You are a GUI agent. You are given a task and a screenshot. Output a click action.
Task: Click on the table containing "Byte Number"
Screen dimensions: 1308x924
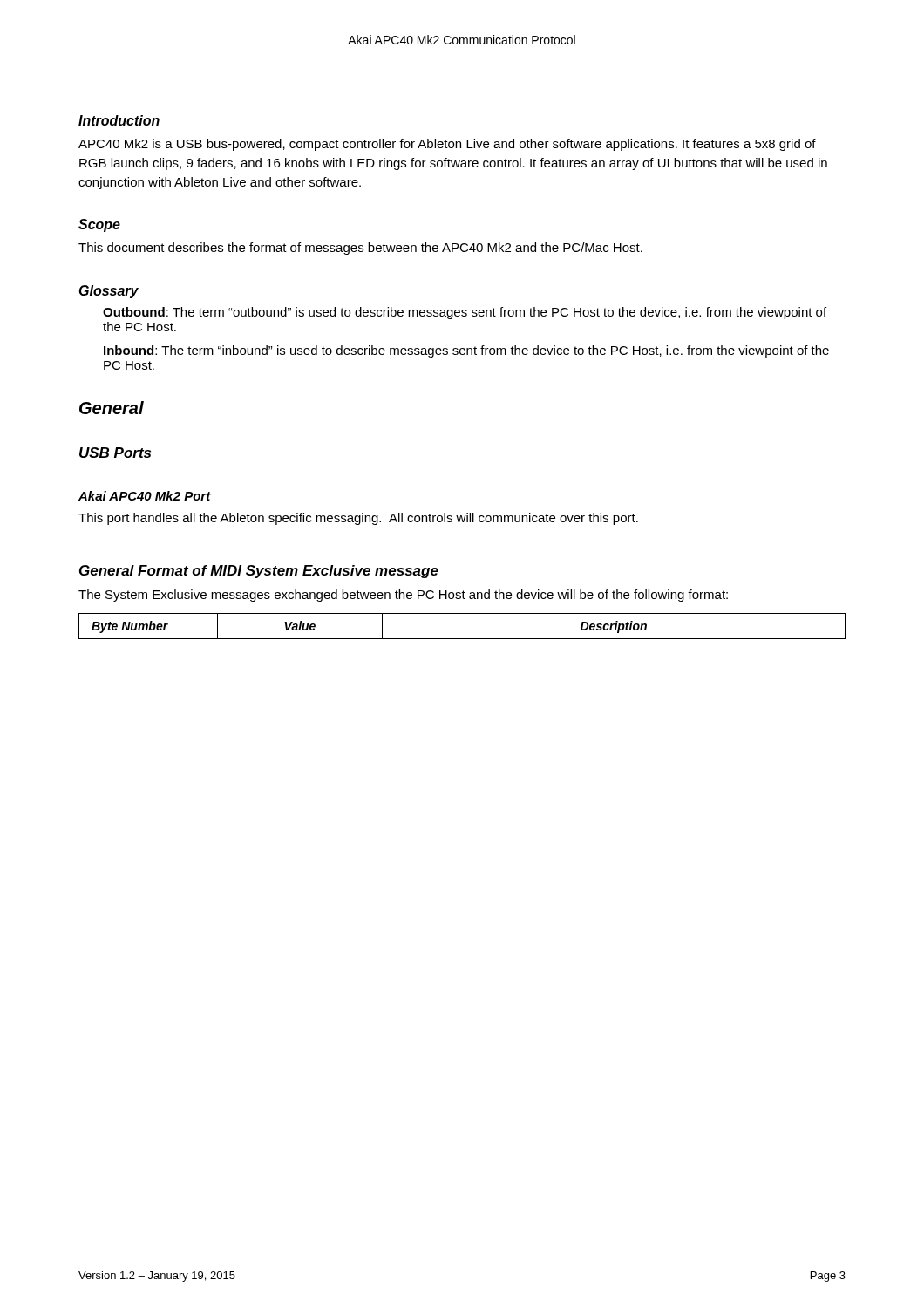click(462, 626)
